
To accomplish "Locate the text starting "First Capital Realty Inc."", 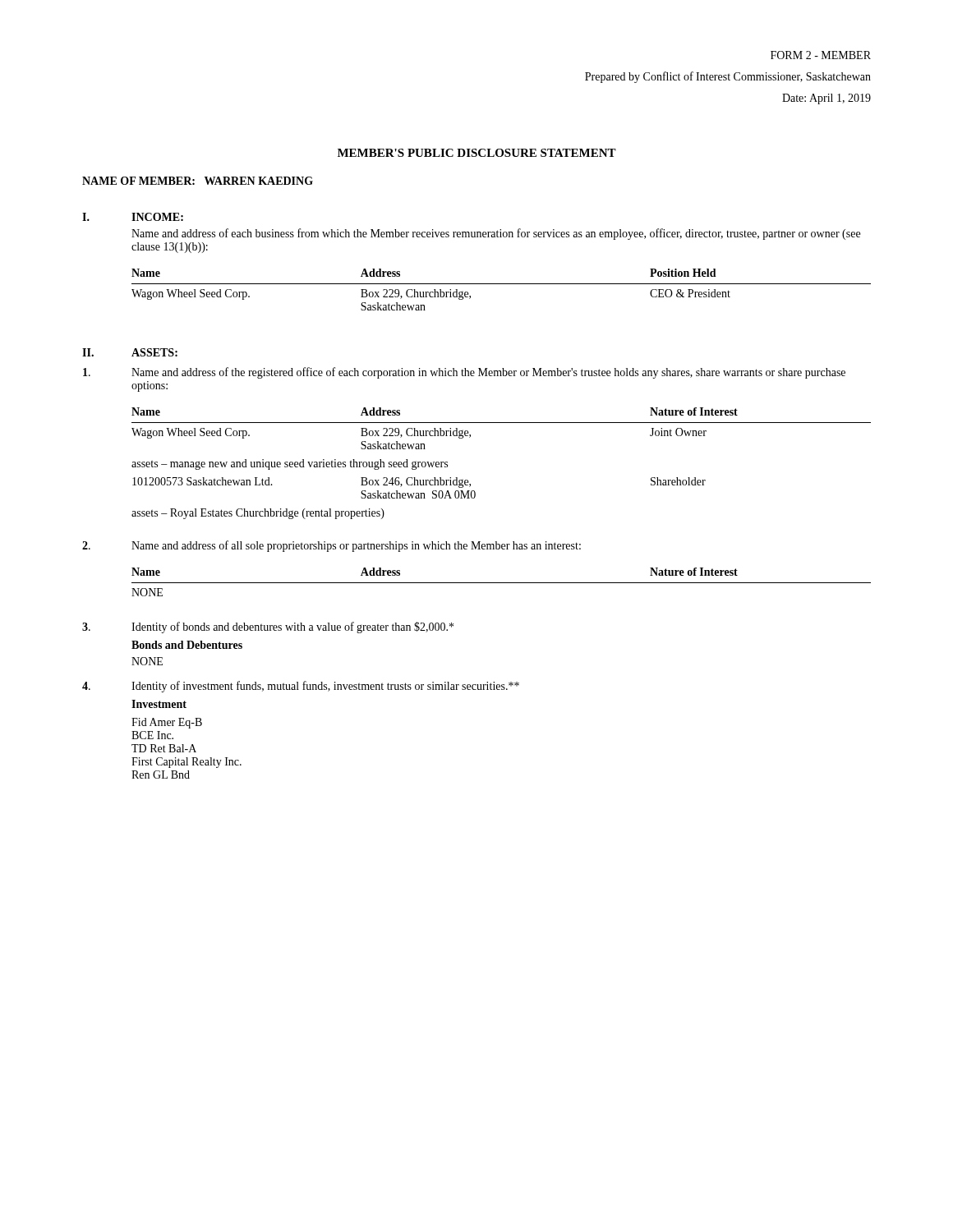I will [x=187, y=762].
